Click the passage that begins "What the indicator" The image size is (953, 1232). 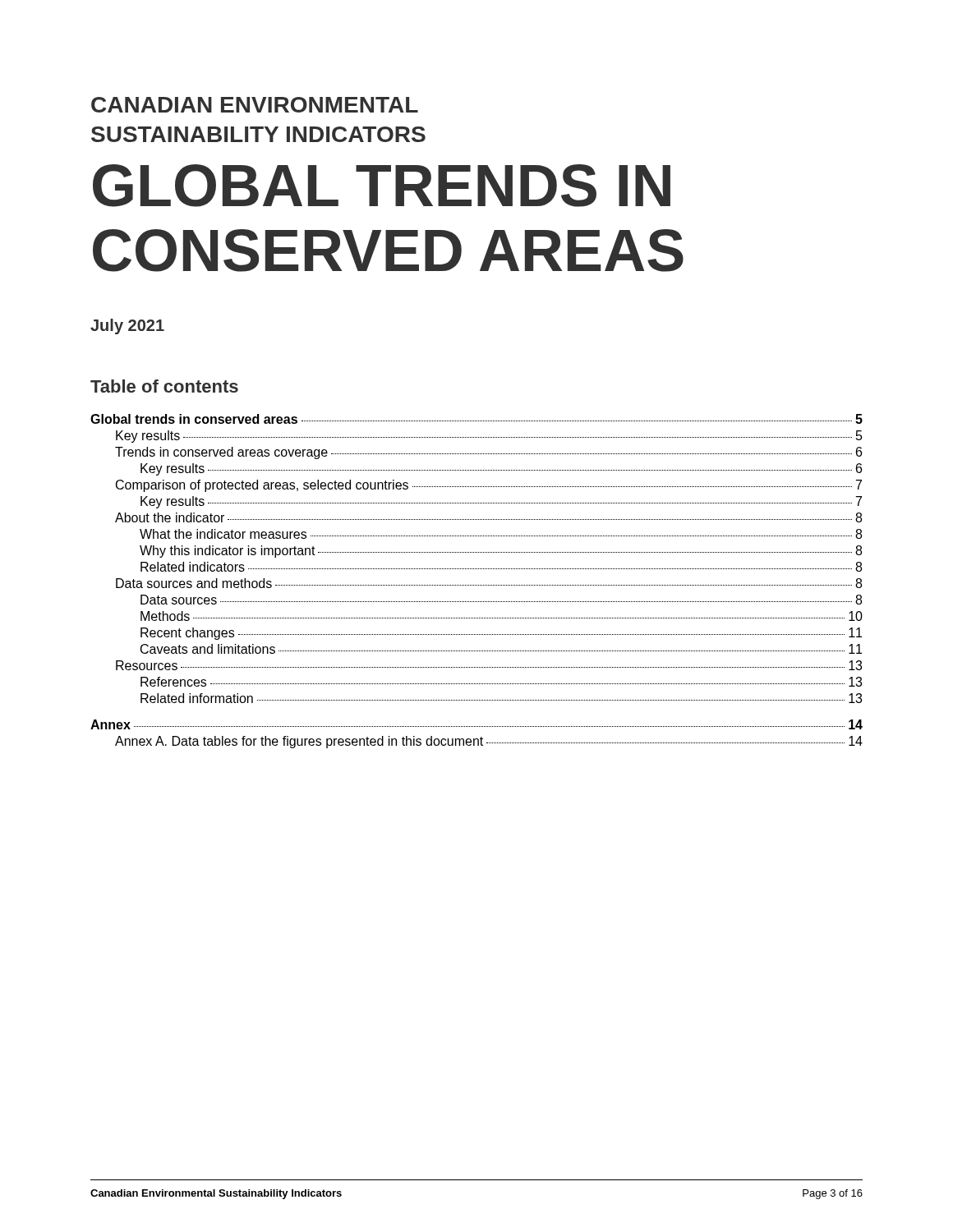pos(501,535)
